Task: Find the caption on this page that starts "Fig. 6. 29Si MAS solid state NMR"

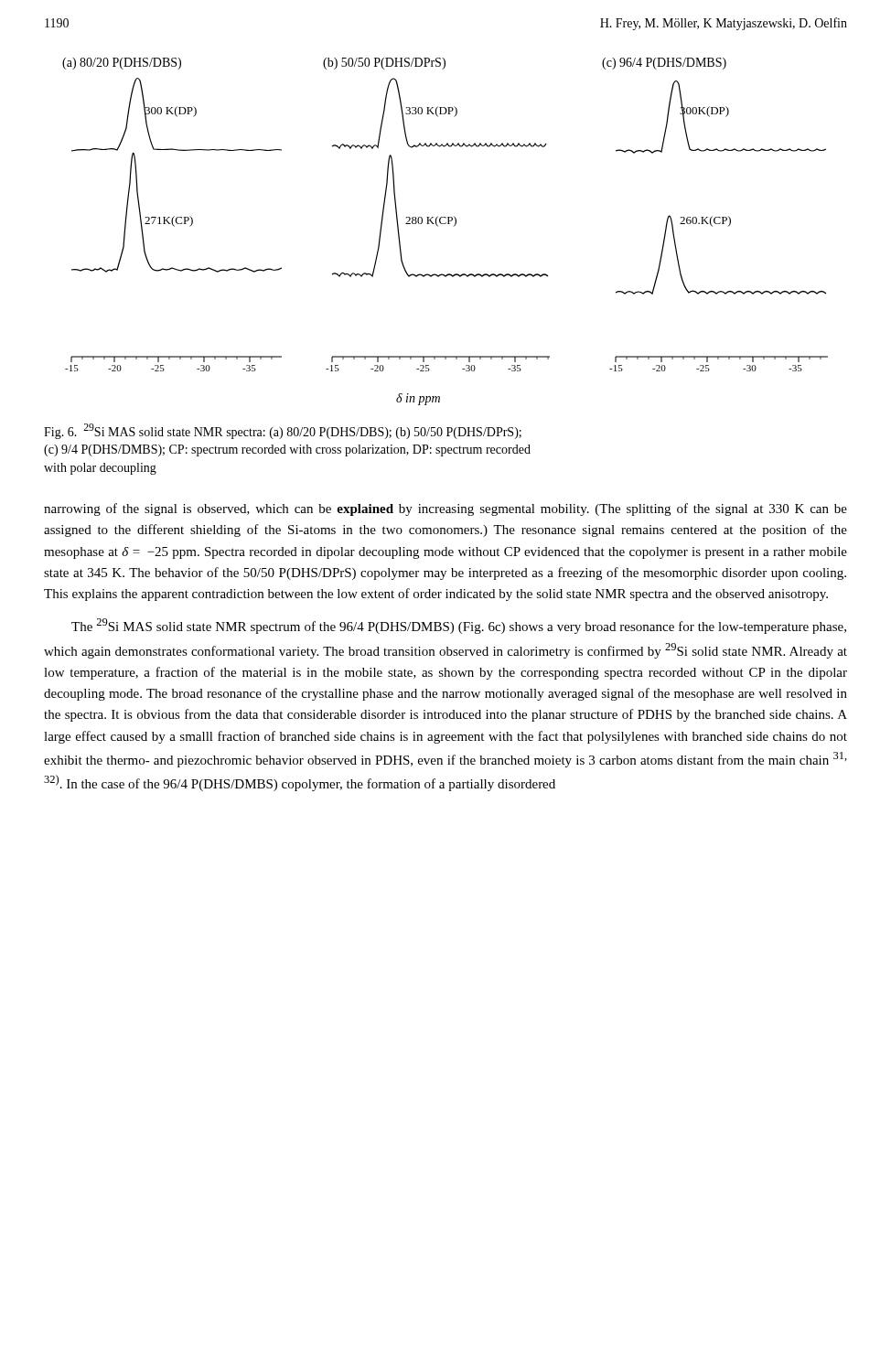Action: [287, 448]
